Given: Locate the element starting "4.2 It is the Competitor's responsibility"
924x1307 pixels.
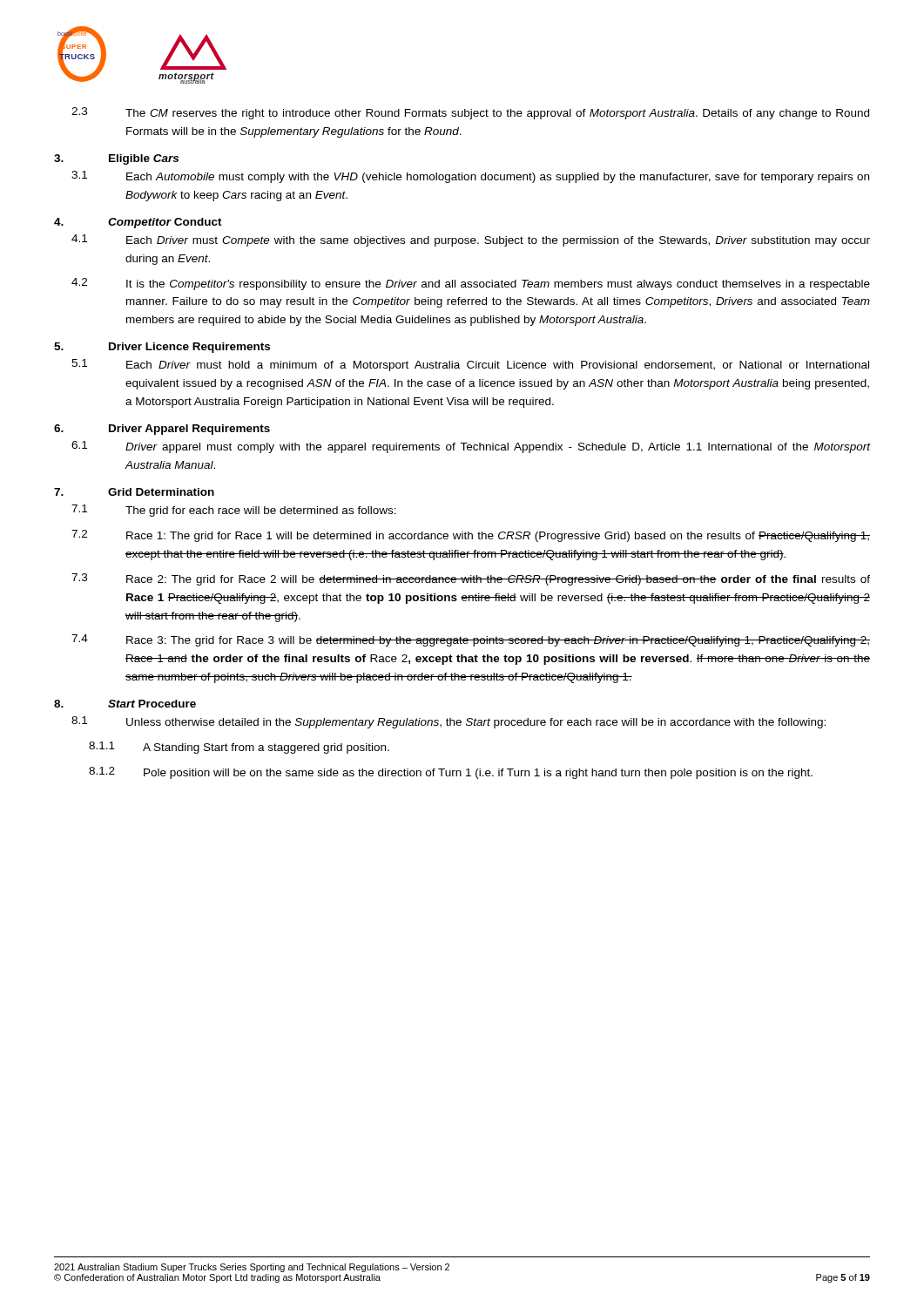Looking at the screenshot, I should [462, 302].
